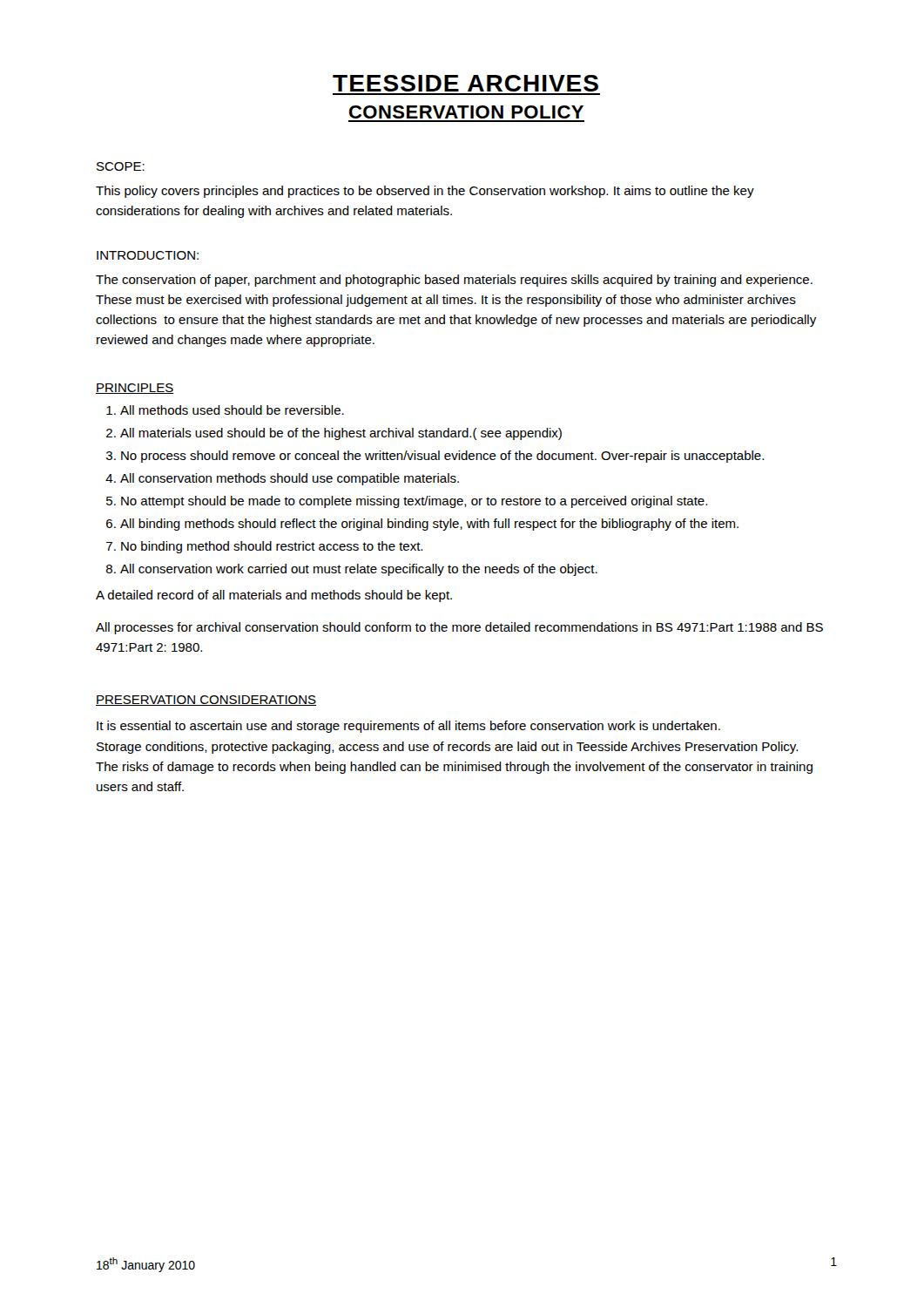Viewport: 924px width, 1307px height.
Task: Locate the text block with the text "A detailed record"
Action: (x=274, y=594)
